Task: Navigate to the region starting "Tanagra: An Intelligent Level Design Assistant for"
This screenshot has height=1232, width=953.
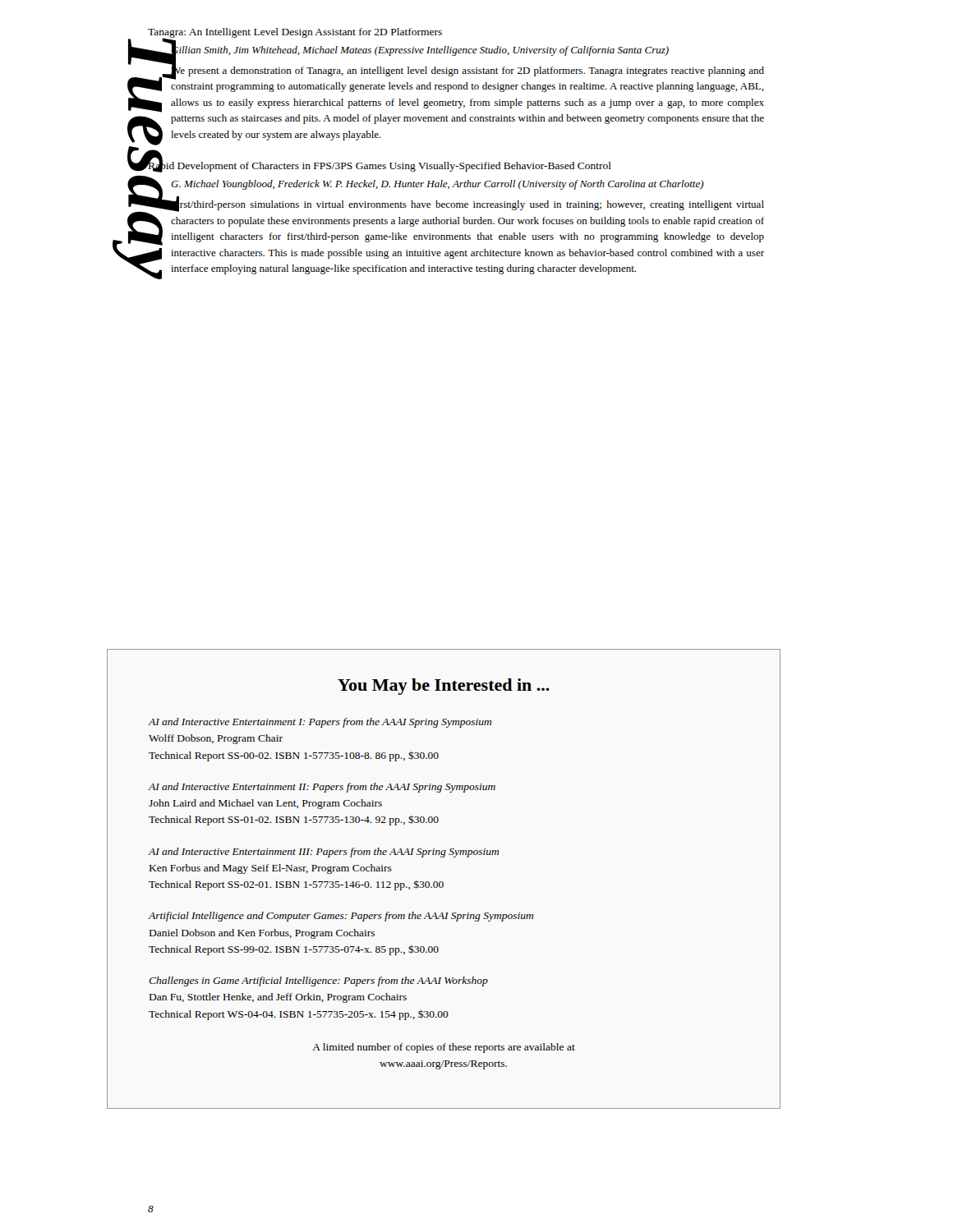Action: click(x=295, y=34)
